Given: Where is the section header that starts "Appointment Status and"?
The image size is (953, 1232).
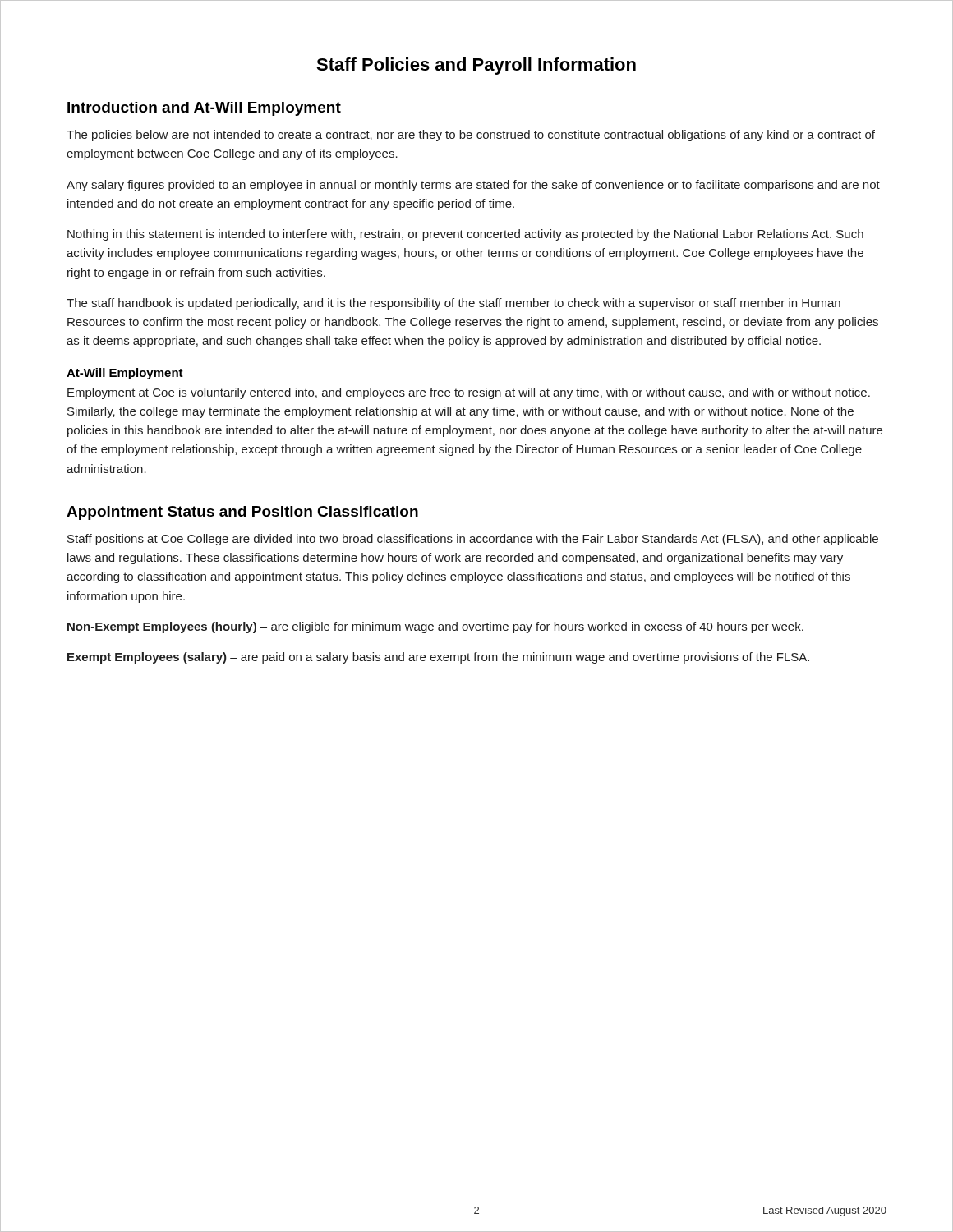Looking at the screenshot, I should 243,511.
